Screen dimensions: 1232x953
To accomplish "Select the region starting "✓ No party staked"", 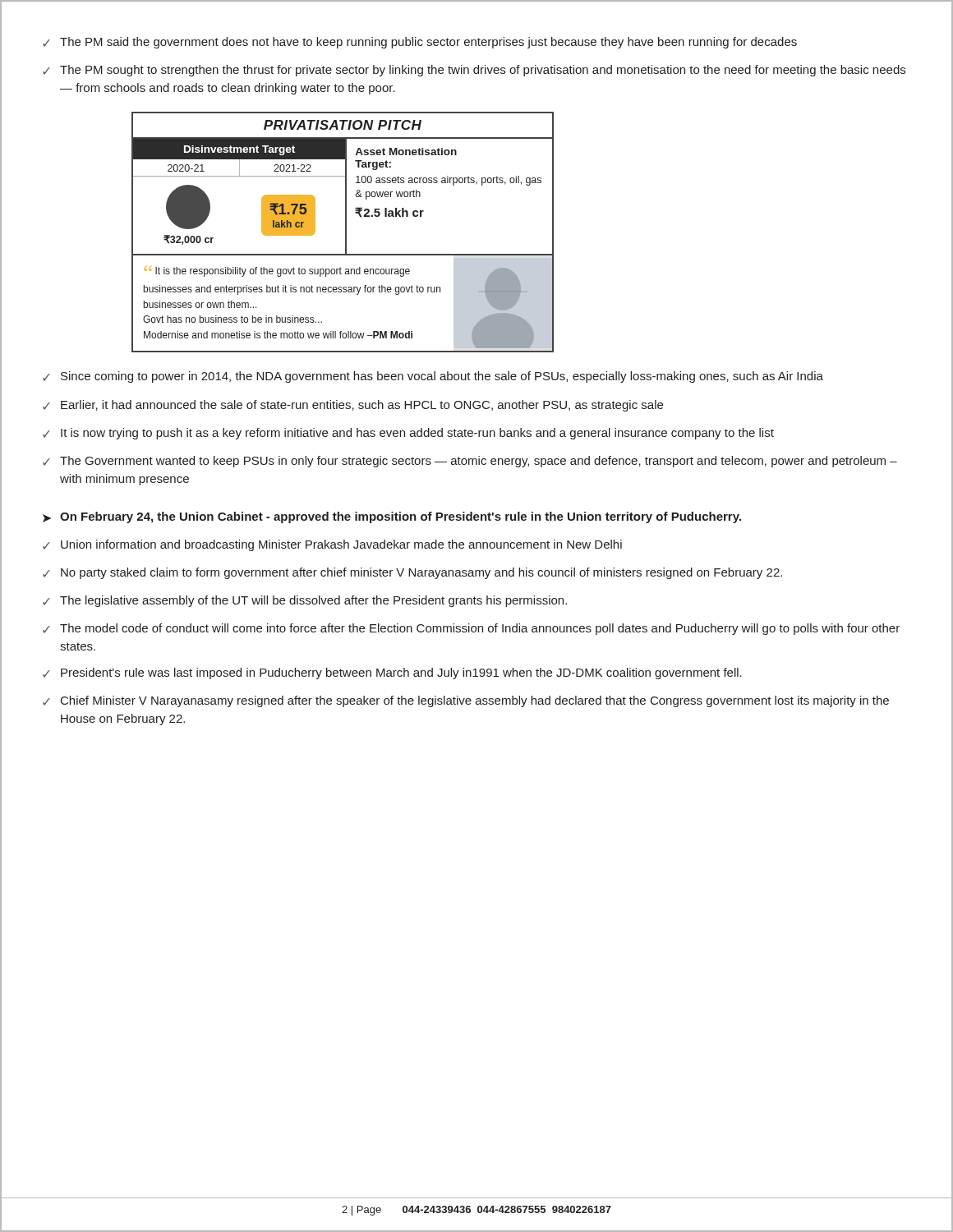I will point(412,573).
